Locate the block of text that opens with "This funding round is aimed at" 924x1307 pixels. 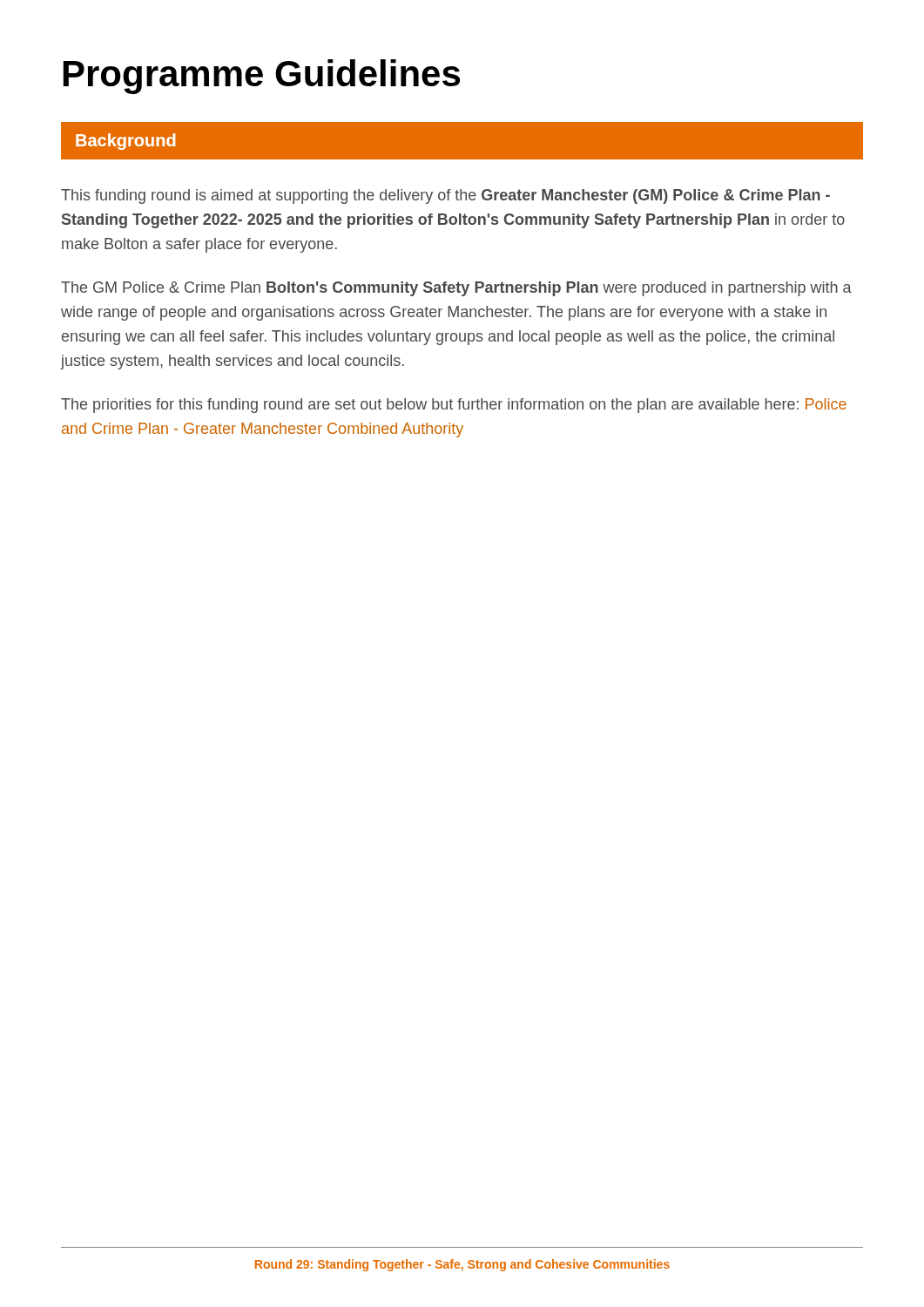[453, 220]
